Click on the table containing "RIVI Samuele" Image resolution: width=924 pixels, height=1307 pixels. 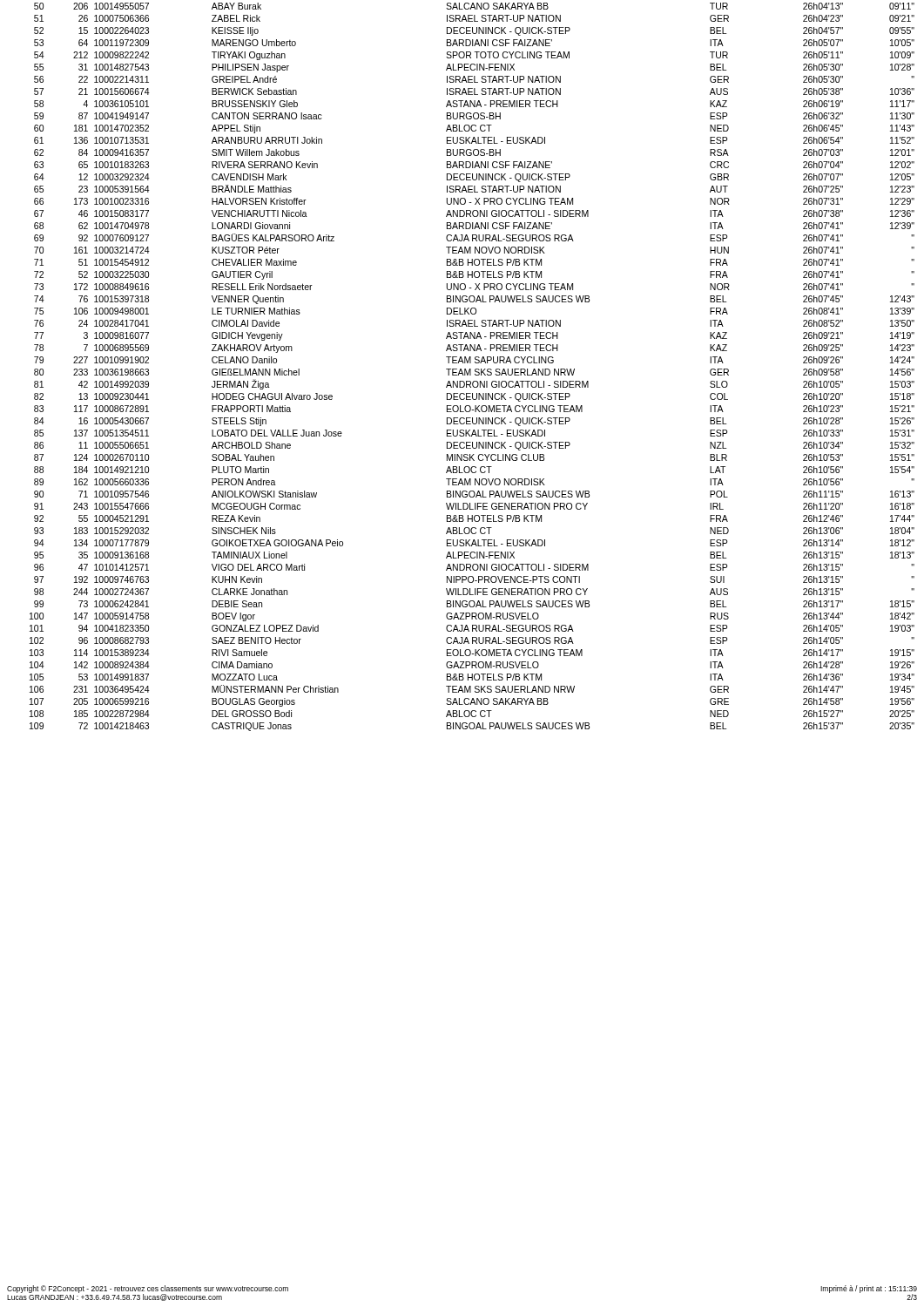tap(462, 366)
